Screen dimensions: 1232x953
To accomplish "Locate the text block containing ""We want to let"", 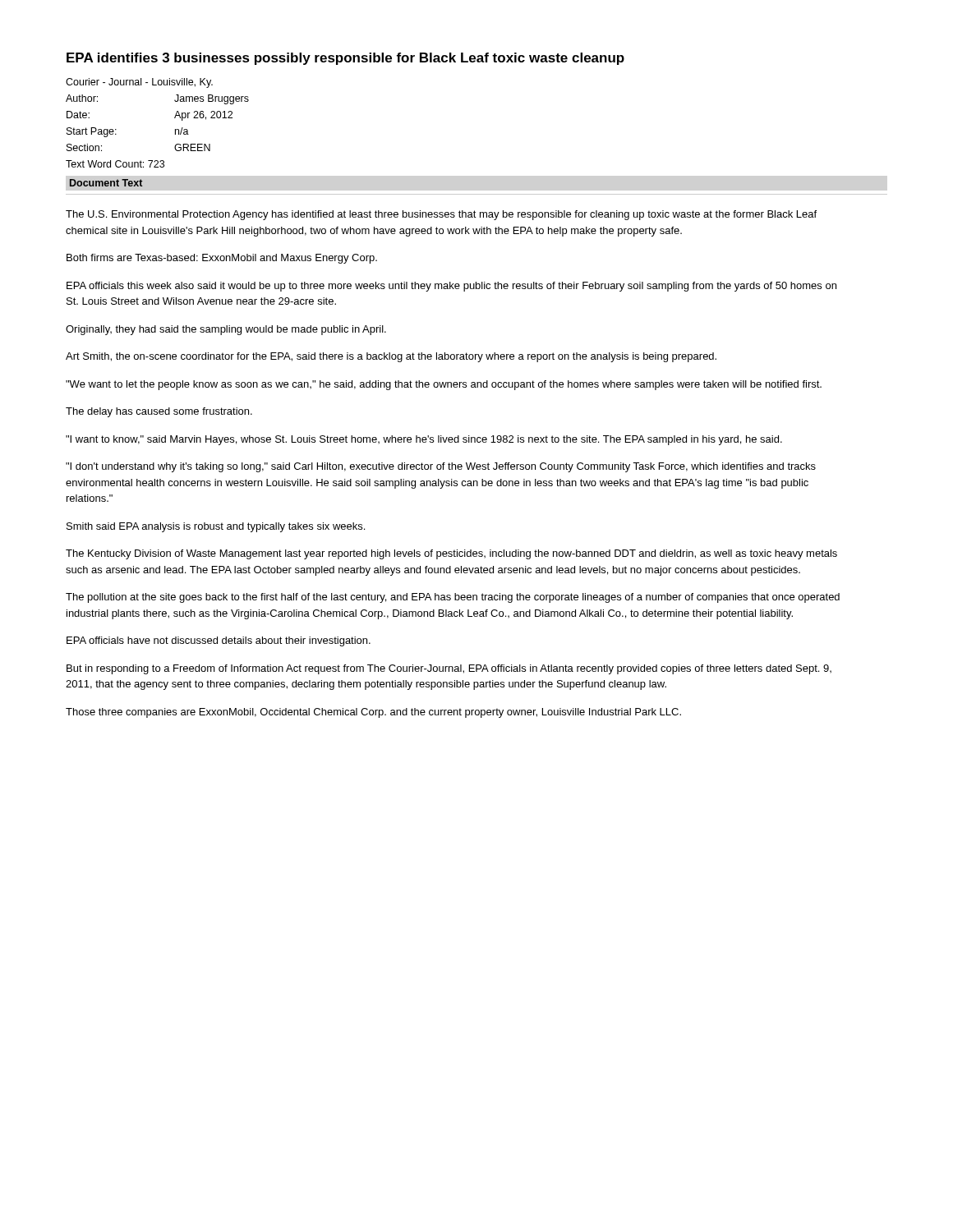I will coord(444,384).
